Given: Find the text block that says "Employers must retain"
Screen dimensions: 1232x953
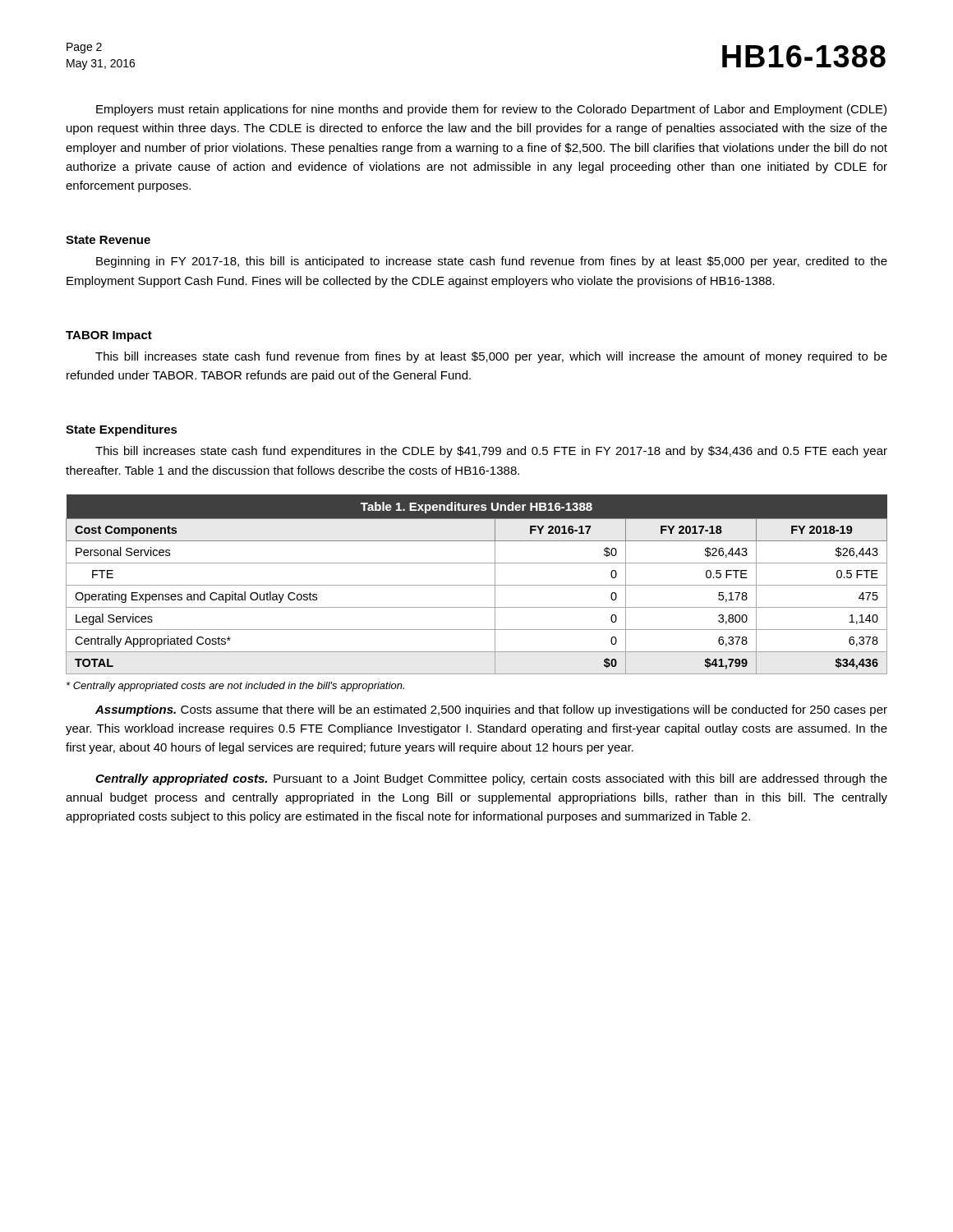Looking at the screenshot, I should click(x=476, y=147).
